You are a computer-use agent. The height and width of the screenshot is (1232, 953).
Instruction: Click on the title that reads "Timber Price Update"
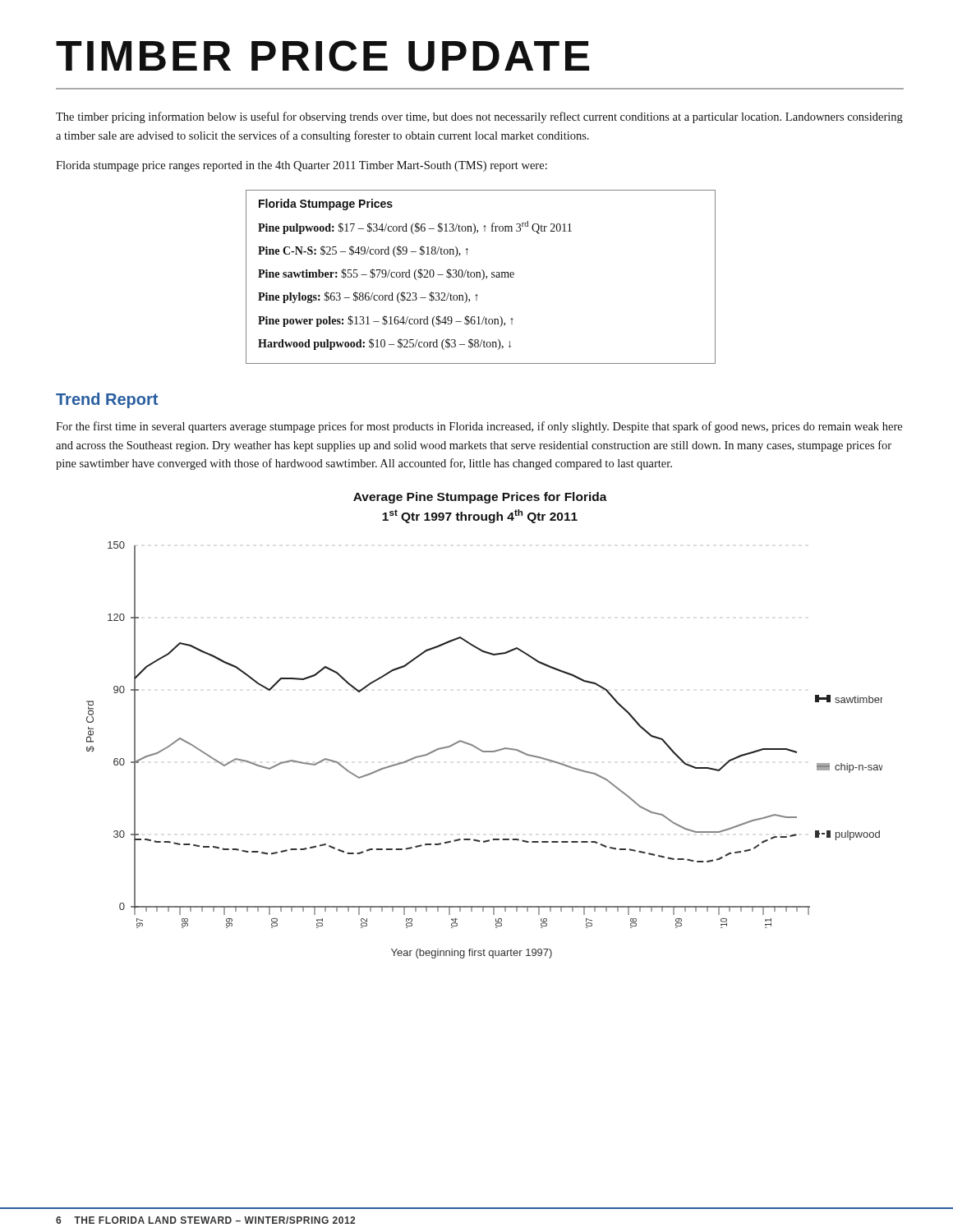(x=480, y=61)
